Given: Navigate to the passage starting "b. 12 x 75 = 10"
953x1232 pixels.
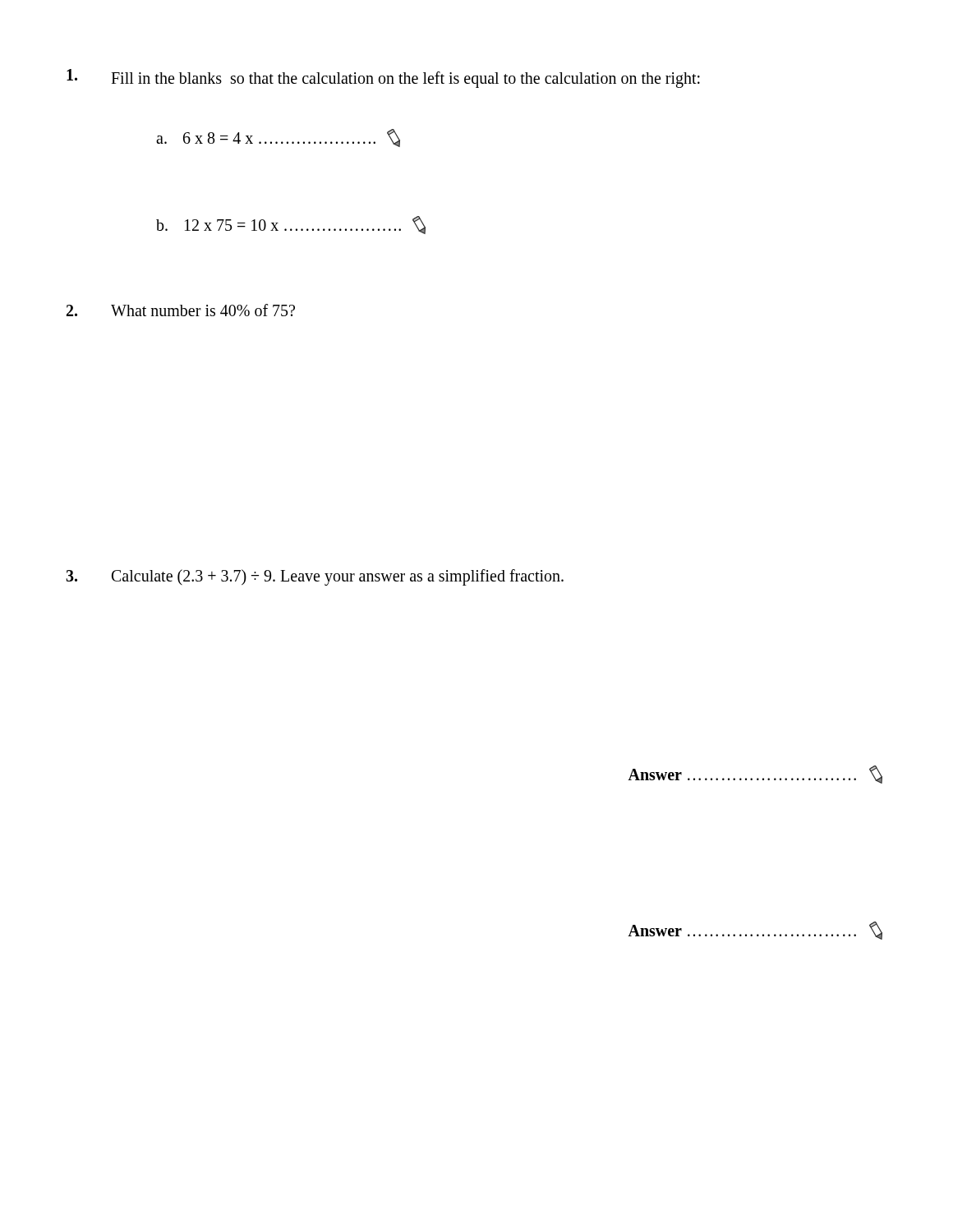Looking at the screenshot, I should [293, 225].
